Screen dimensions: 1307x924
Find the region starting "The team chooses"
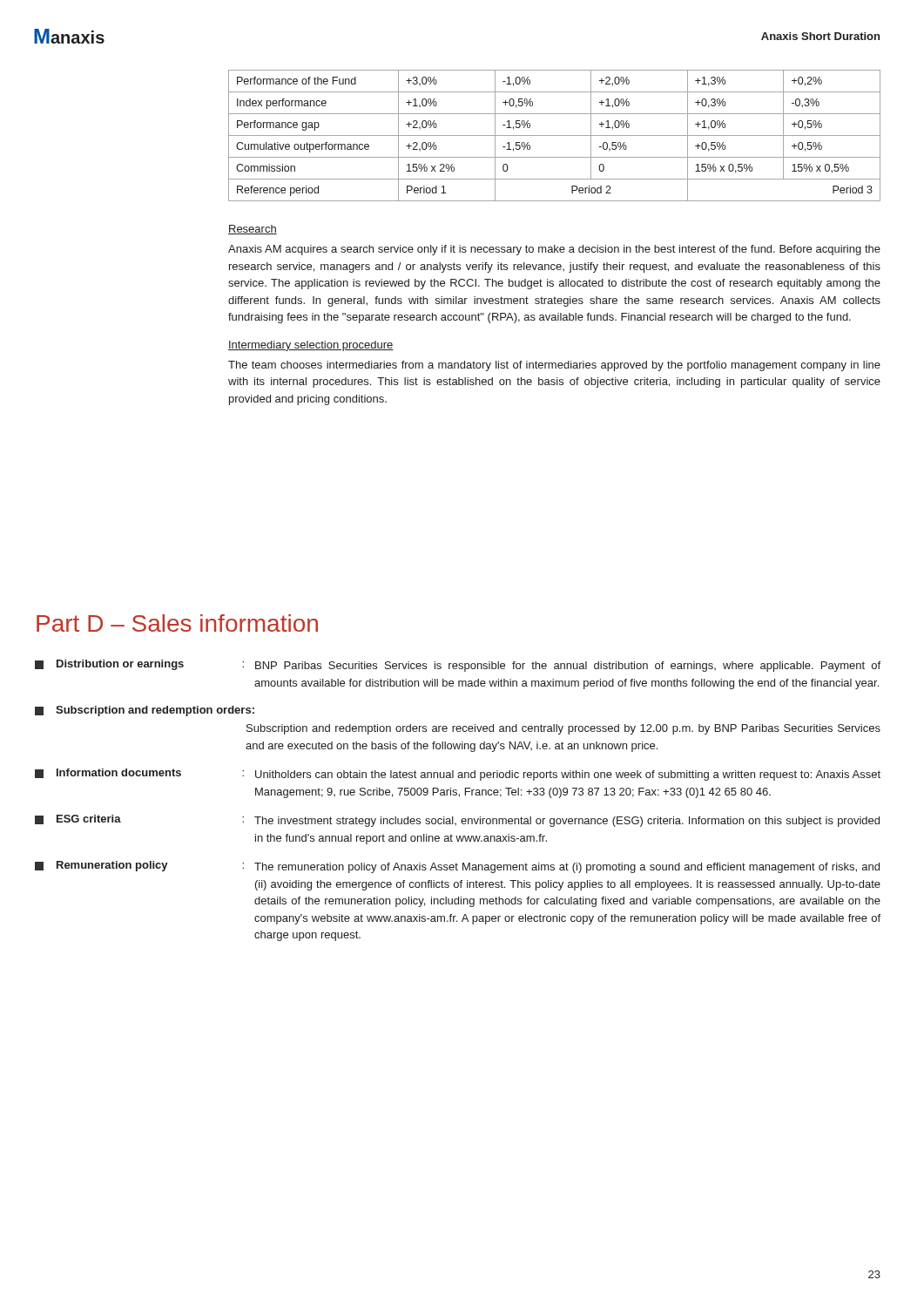point(554,381)
